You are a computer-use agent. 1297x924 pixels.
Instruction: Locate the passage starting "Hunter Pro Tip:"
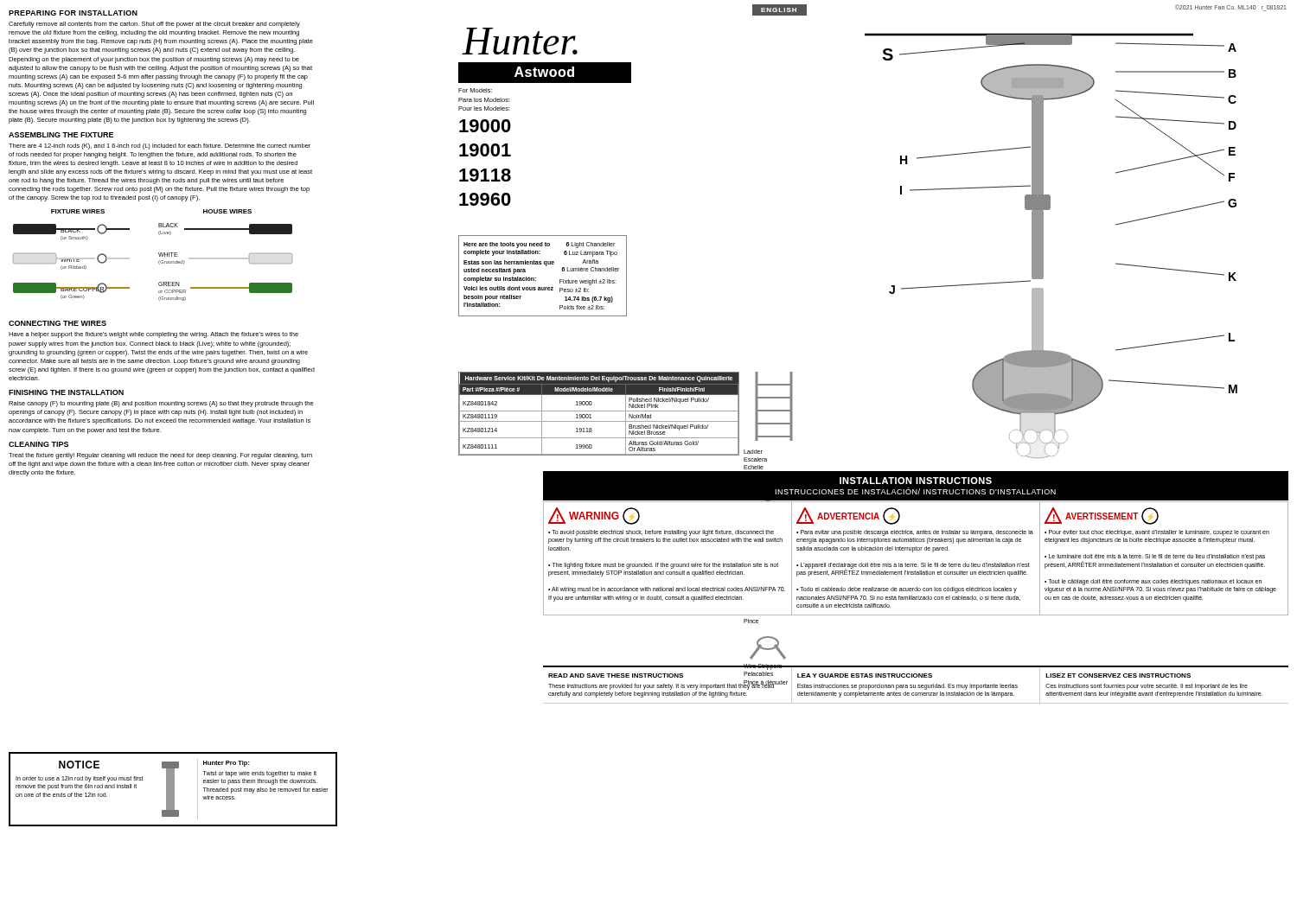[226, 763]
